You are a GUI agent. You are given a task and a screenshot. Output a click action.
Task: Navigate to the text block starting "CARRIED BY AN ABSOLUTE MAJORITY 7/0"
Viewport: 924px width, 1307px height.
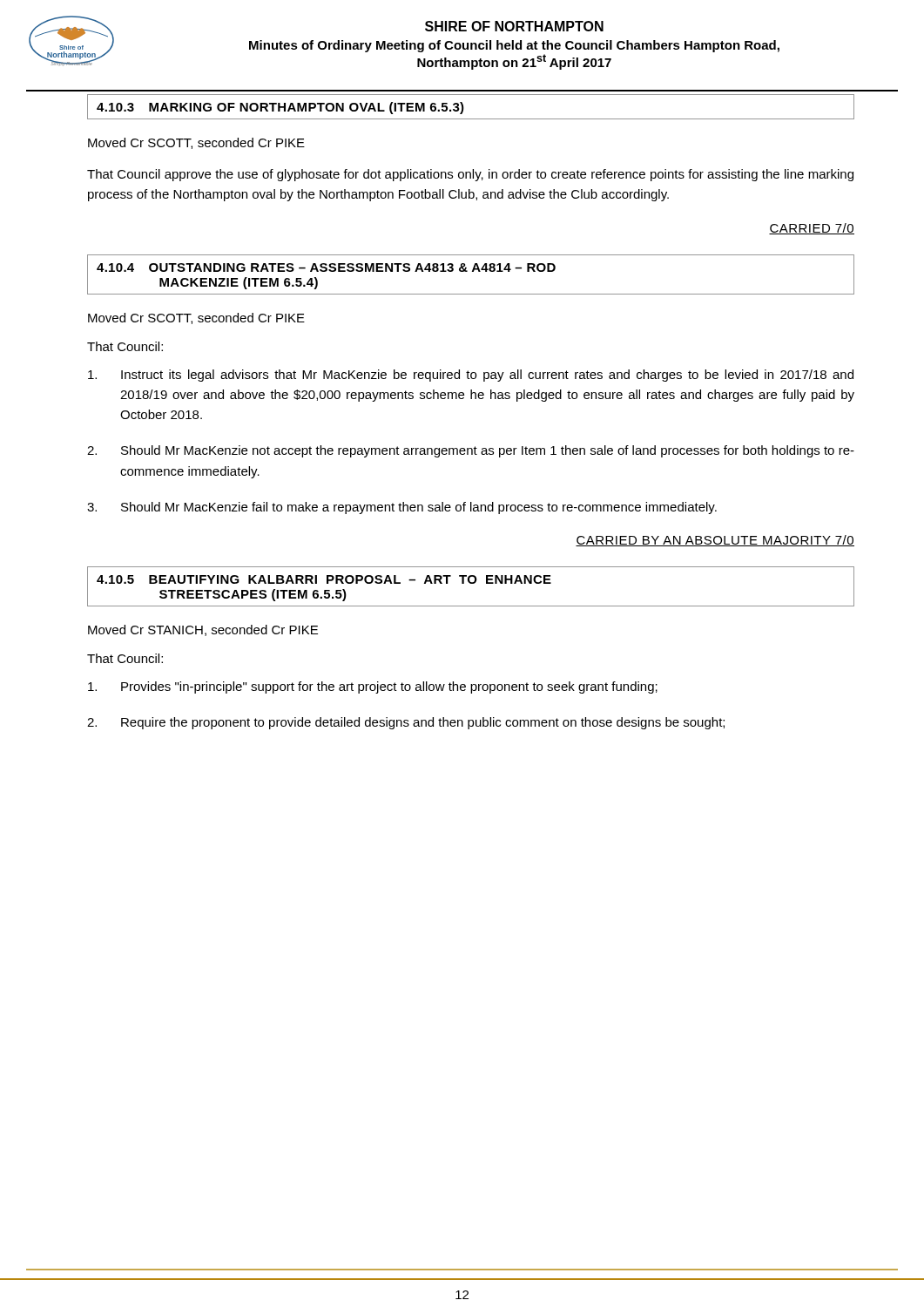point(715,540)
